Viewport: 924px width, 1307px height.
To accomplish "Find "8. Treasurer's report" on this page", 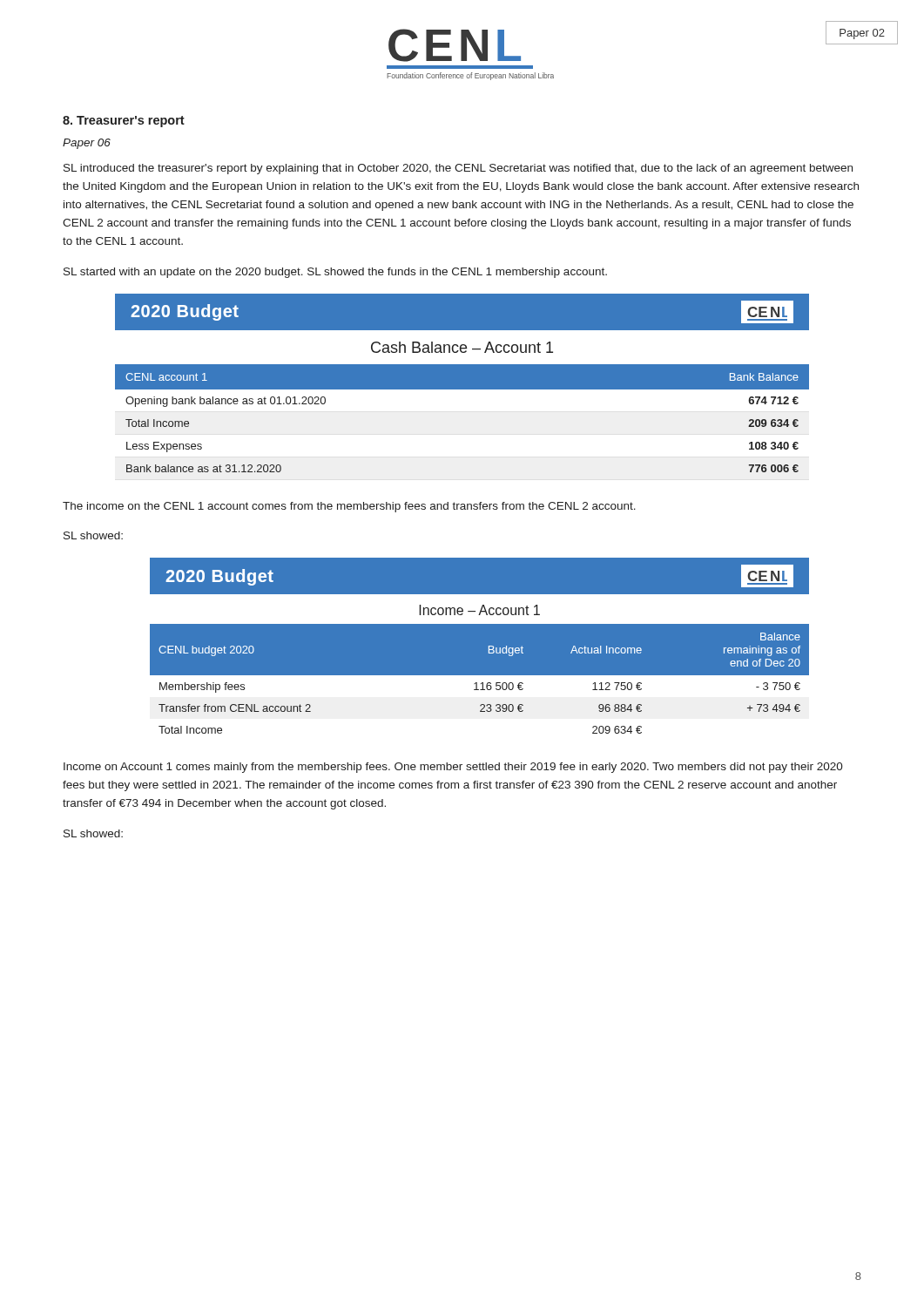I will tap(124, 120).
